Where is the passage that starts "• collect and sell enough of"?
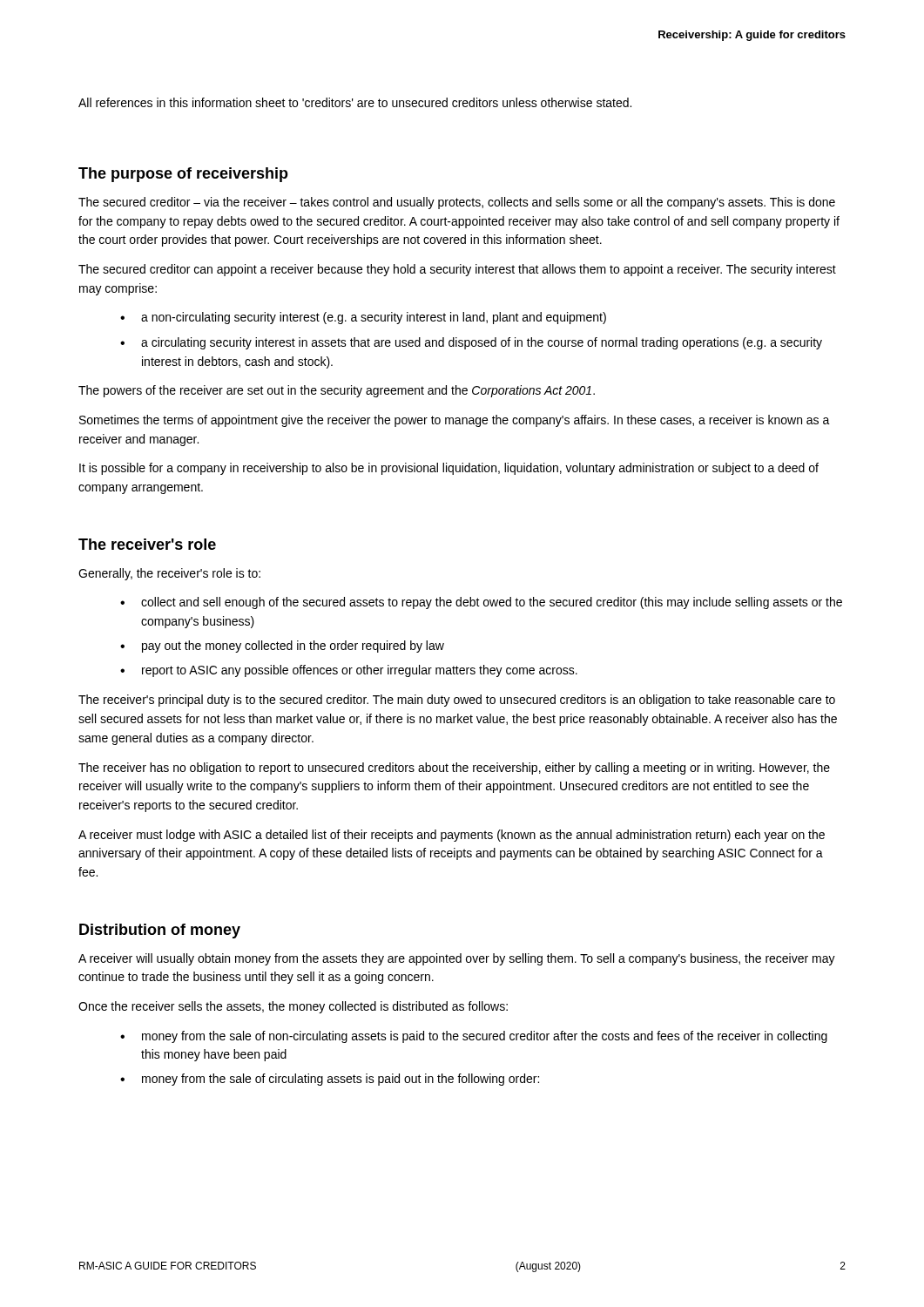Screen dimensions: 1307x924 pyautogui.click(x=483, y=613)
